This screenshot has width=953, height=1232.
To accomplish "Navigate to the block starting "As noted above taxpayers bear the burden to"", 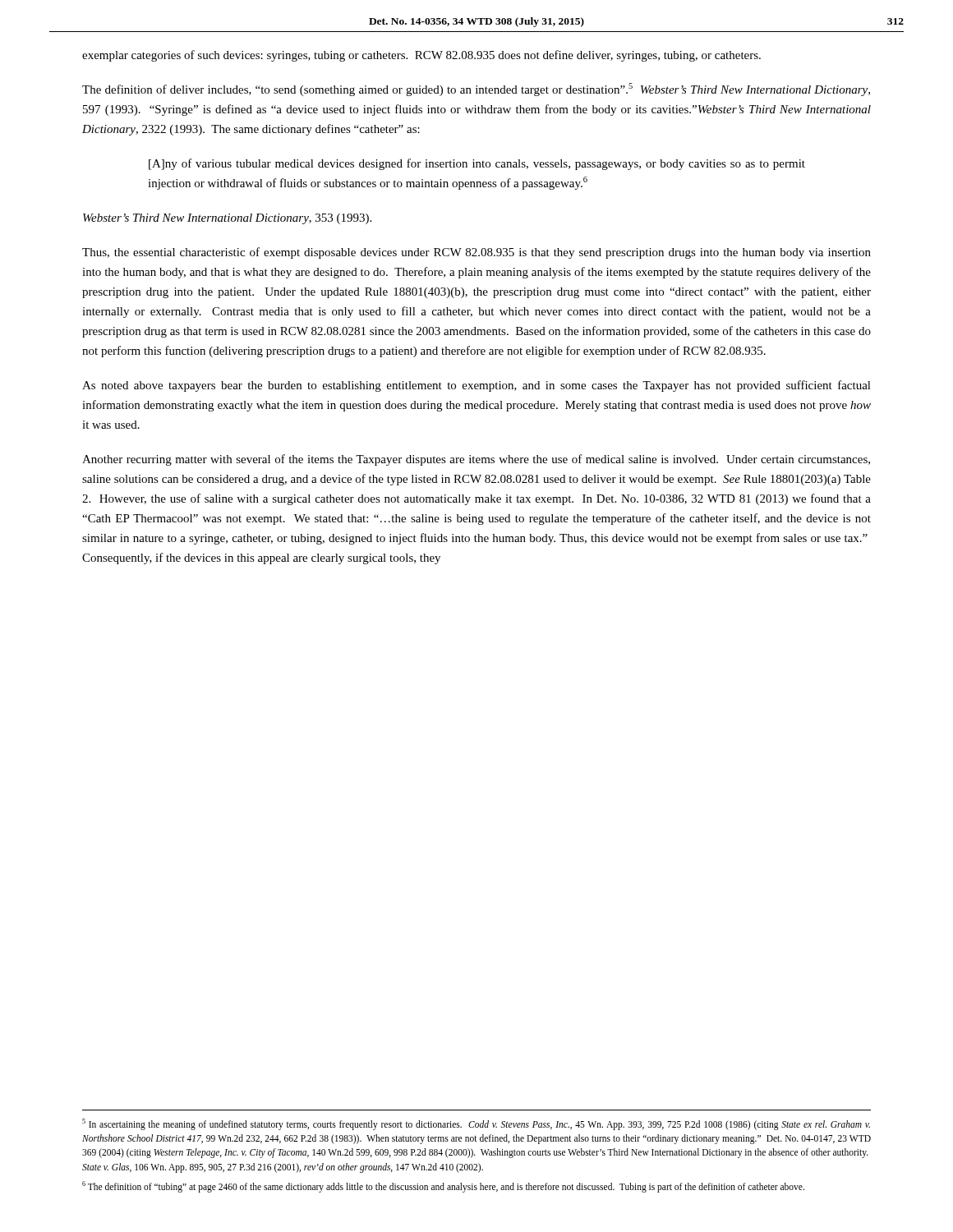I will (x=476, y=405).
